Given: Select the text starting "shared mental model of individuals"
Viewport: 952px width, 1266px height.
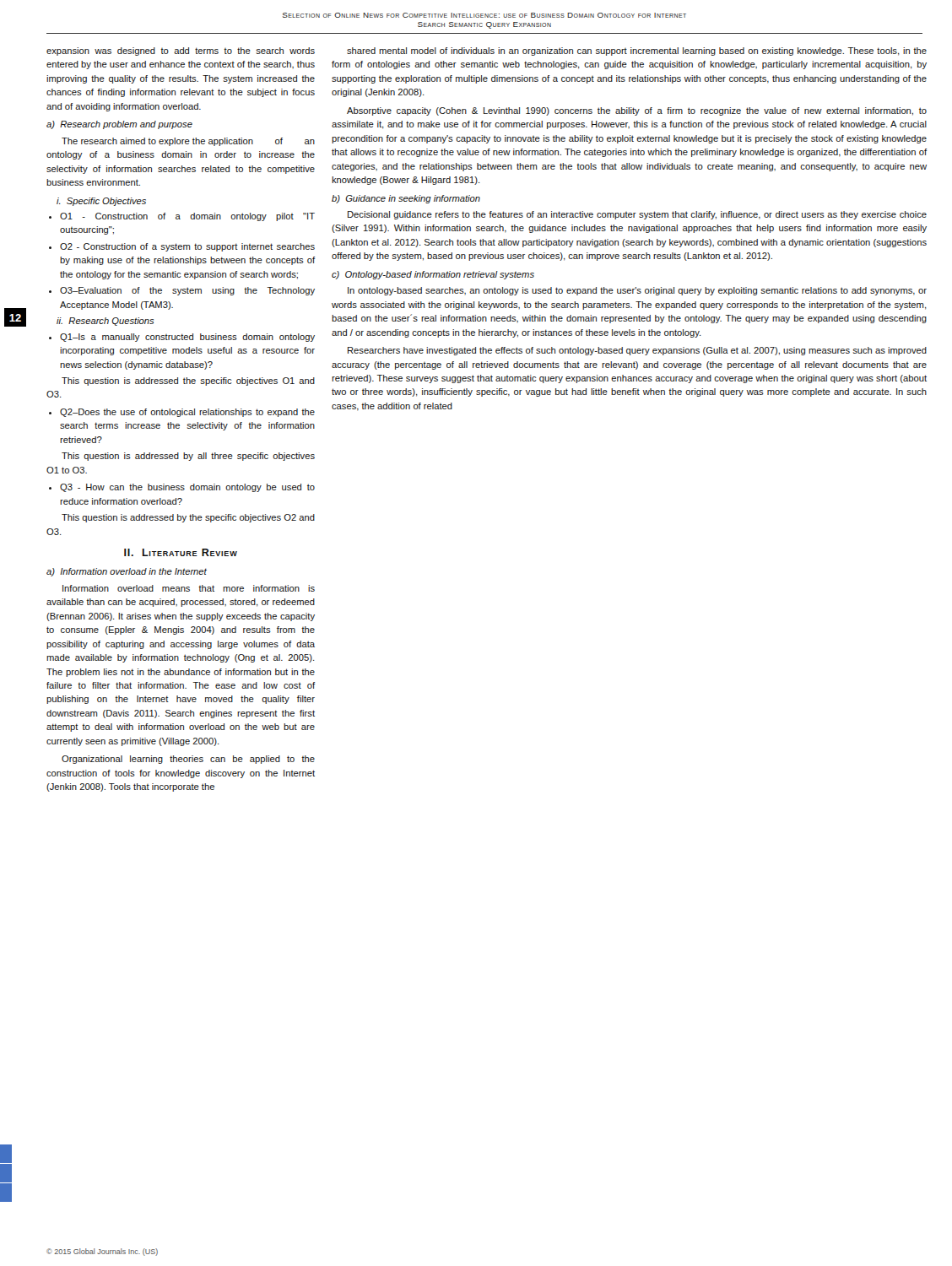Looking at the screenshot, I should (x=629, y=71).
